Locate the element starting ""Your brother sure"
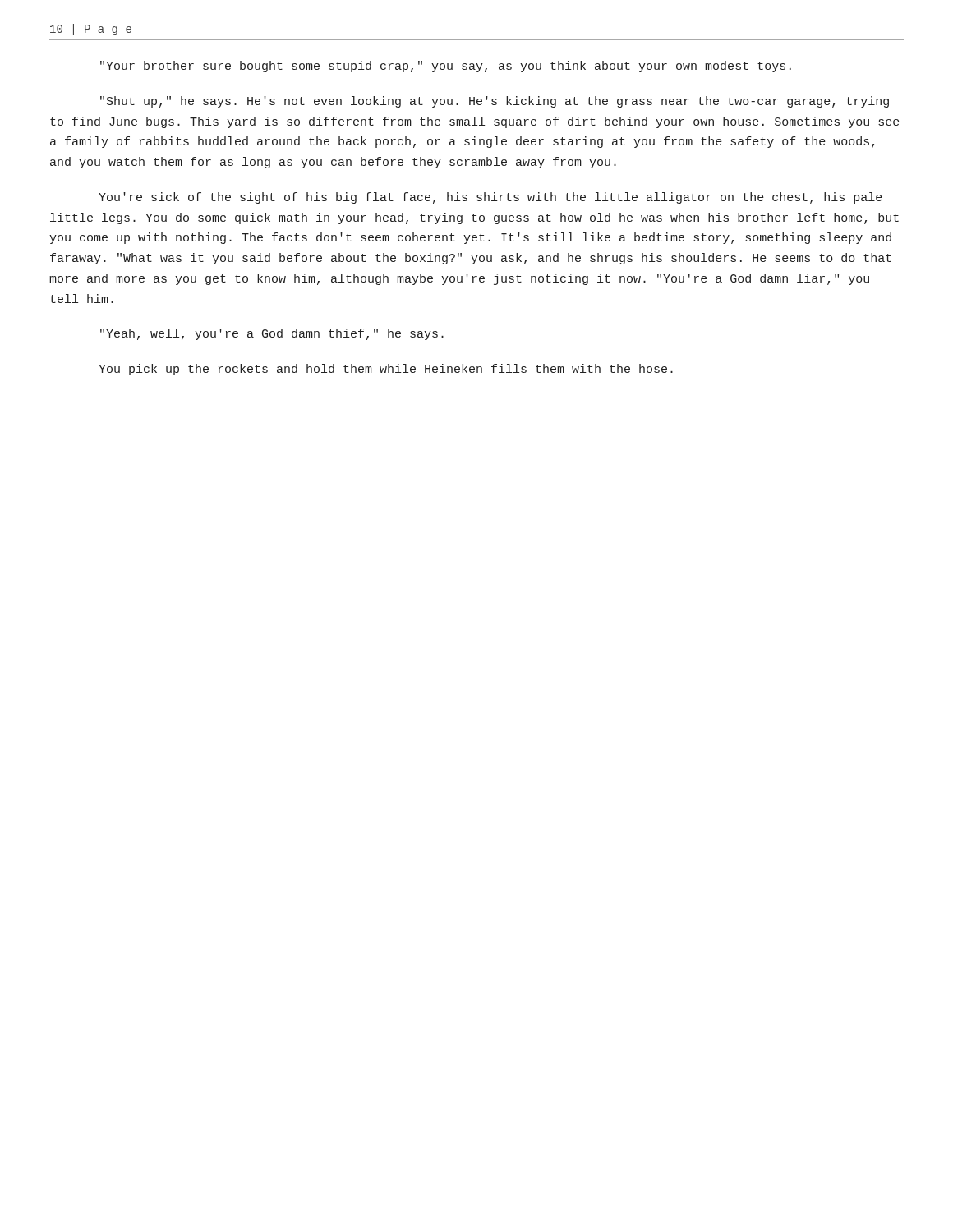The image size is (953, 1232). 476,68
